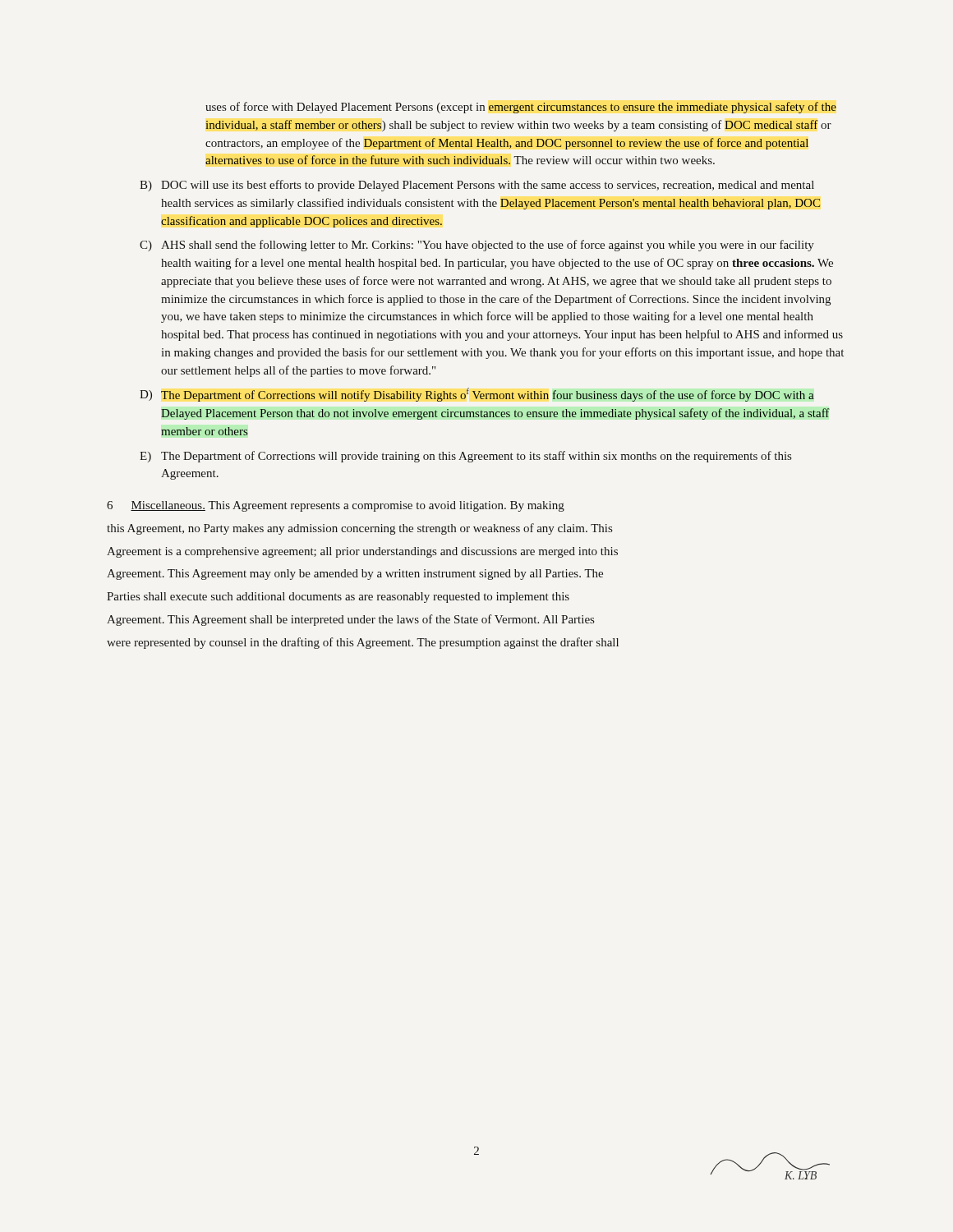Locate the text block containing "this Agreement, no Party makes any"
Image resolution: width=953 pixels, height=1232 pixels.
tap(360, 528)
